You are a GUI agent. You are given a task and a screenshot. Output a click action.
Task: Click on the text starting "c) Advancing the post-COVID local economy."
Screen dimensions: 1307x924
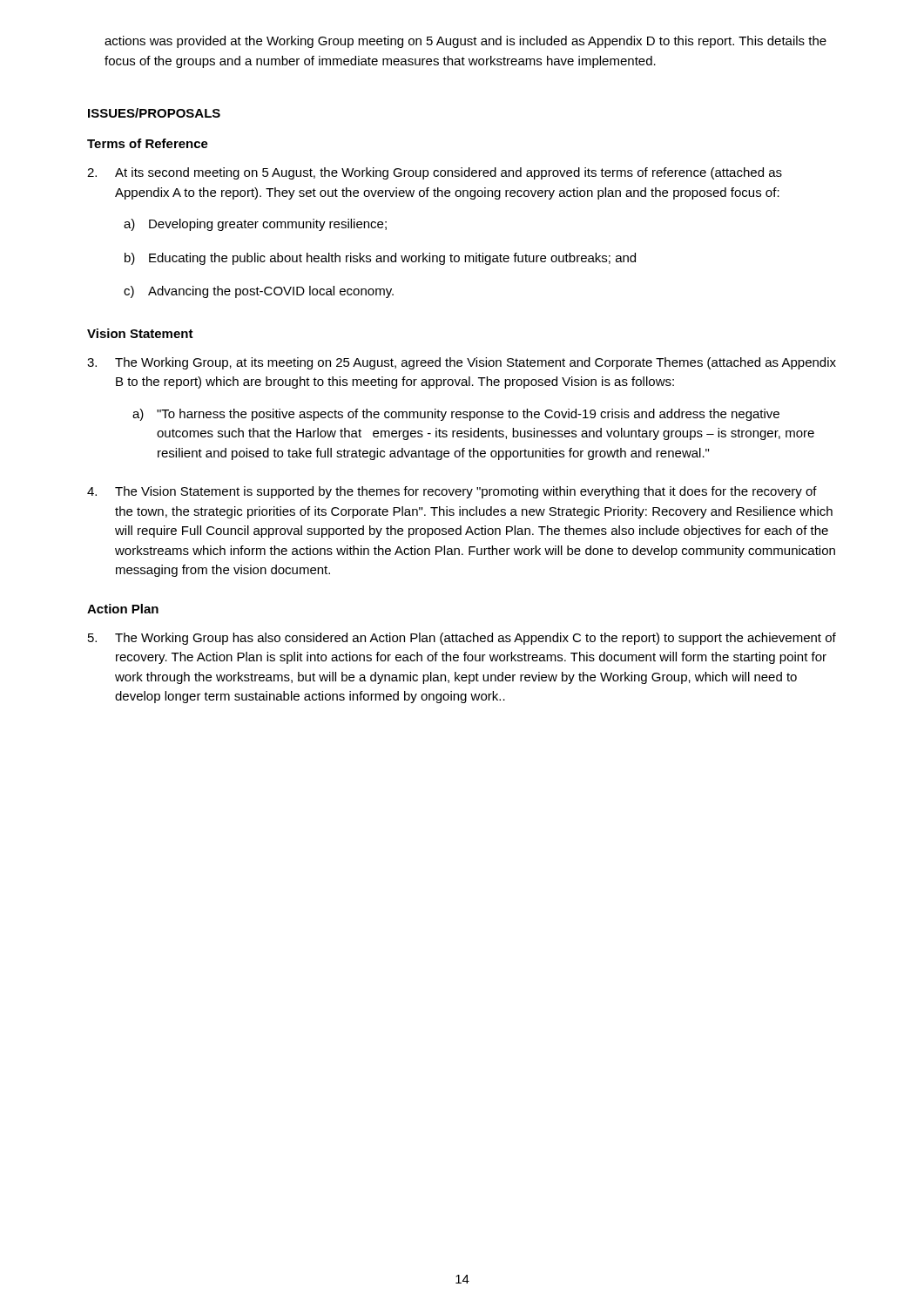coord(259,291)
